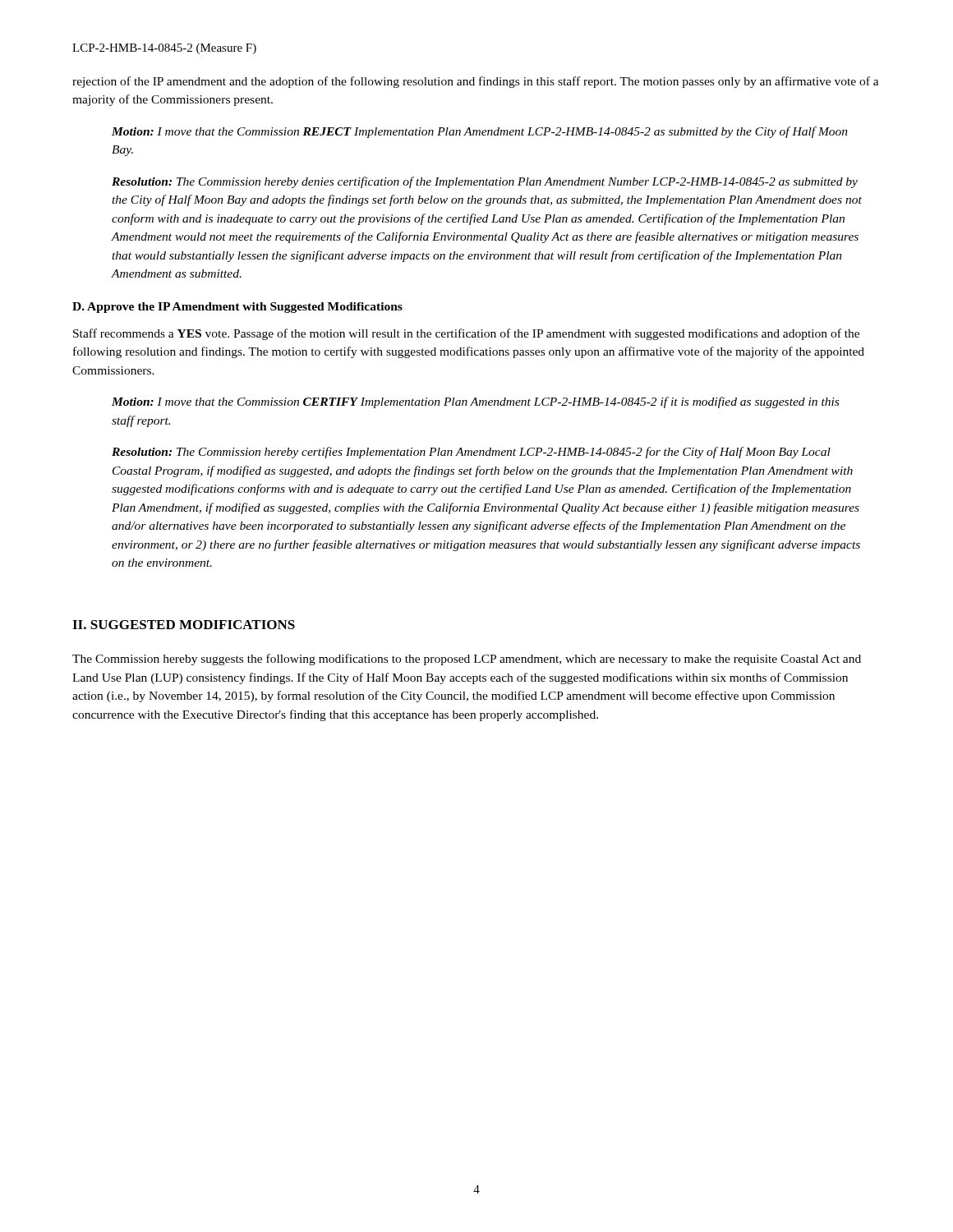953x1232 pixels.
Task: Find the passage starting "The Commission hereby"
Action: click(467, 686)
